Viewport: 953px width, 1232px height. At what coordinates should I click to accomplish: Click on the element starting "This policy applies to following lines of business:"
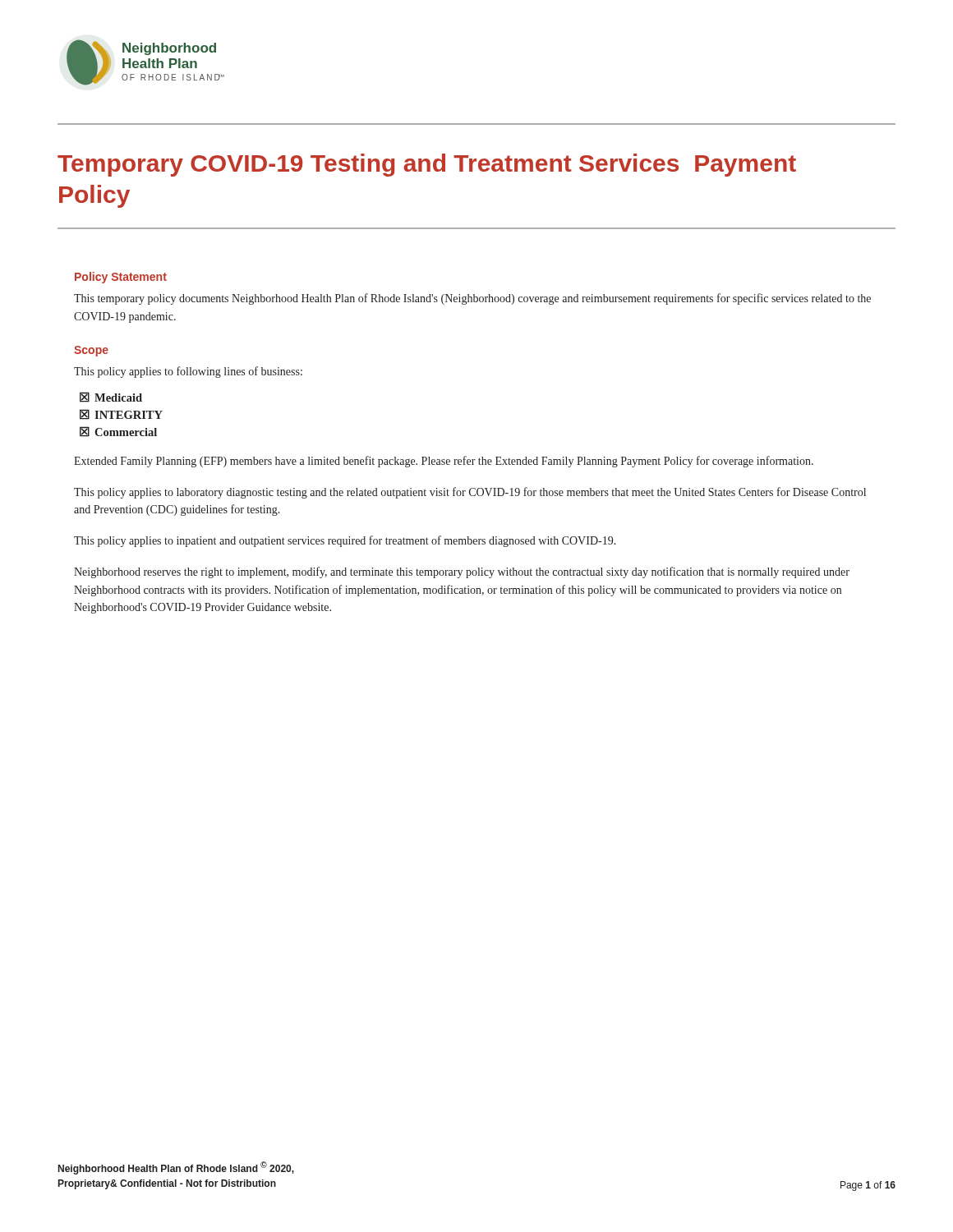click(x=188, y=372)
